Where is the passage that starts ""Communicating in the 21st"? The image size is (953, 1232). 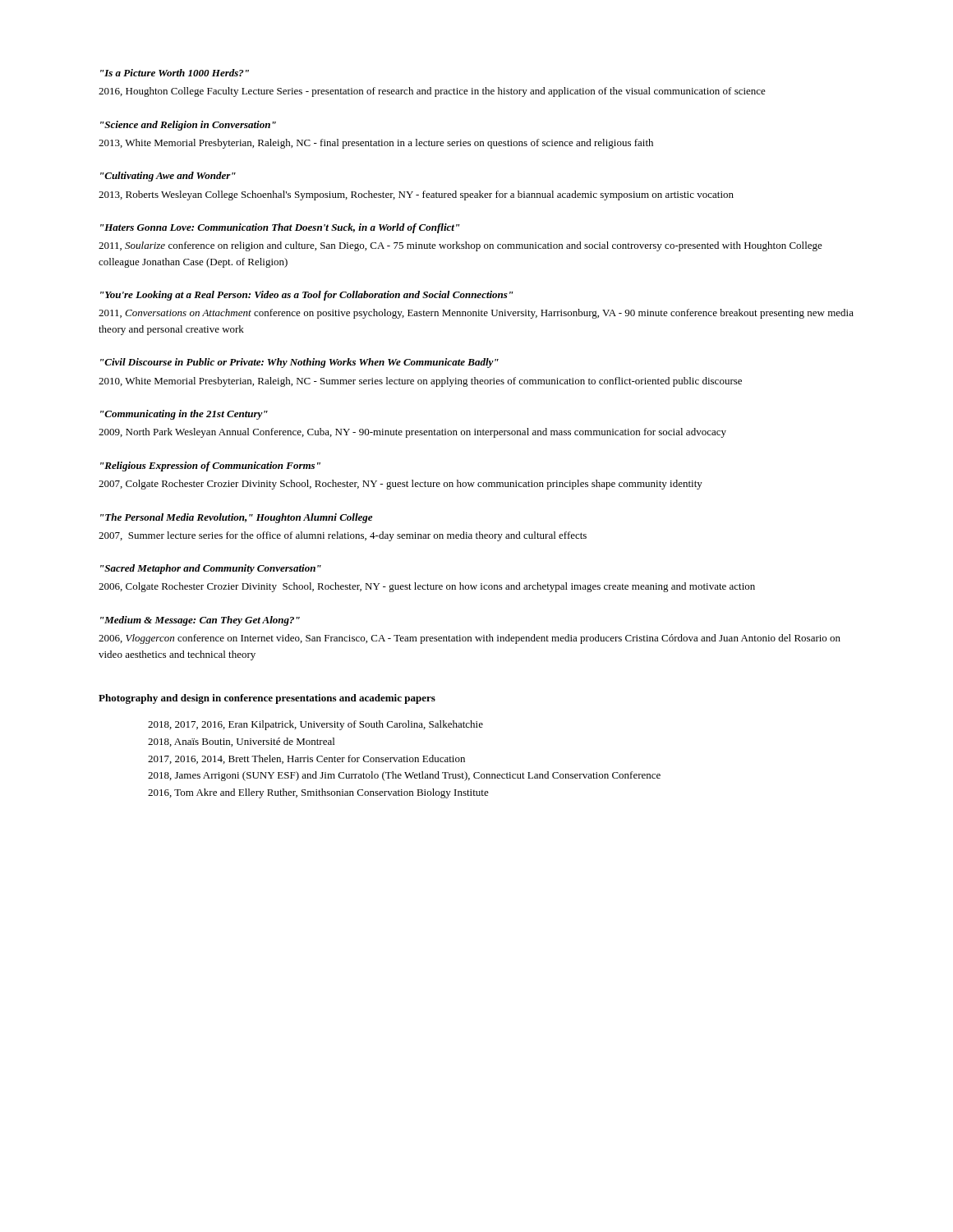click(x=476, y=423)
